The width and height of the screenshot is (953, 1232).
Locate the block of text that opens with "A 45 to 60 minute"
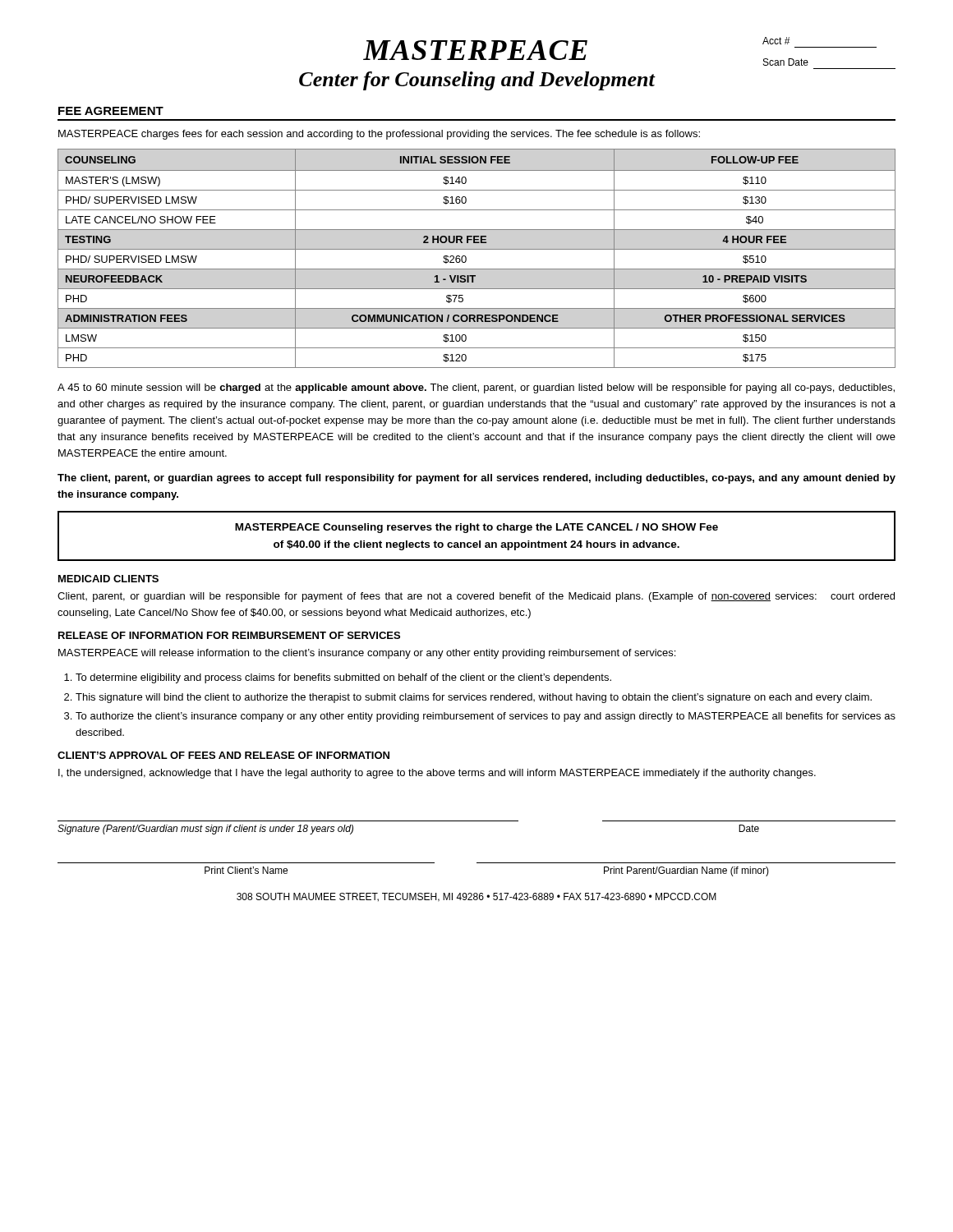click(x=476, y=420)
